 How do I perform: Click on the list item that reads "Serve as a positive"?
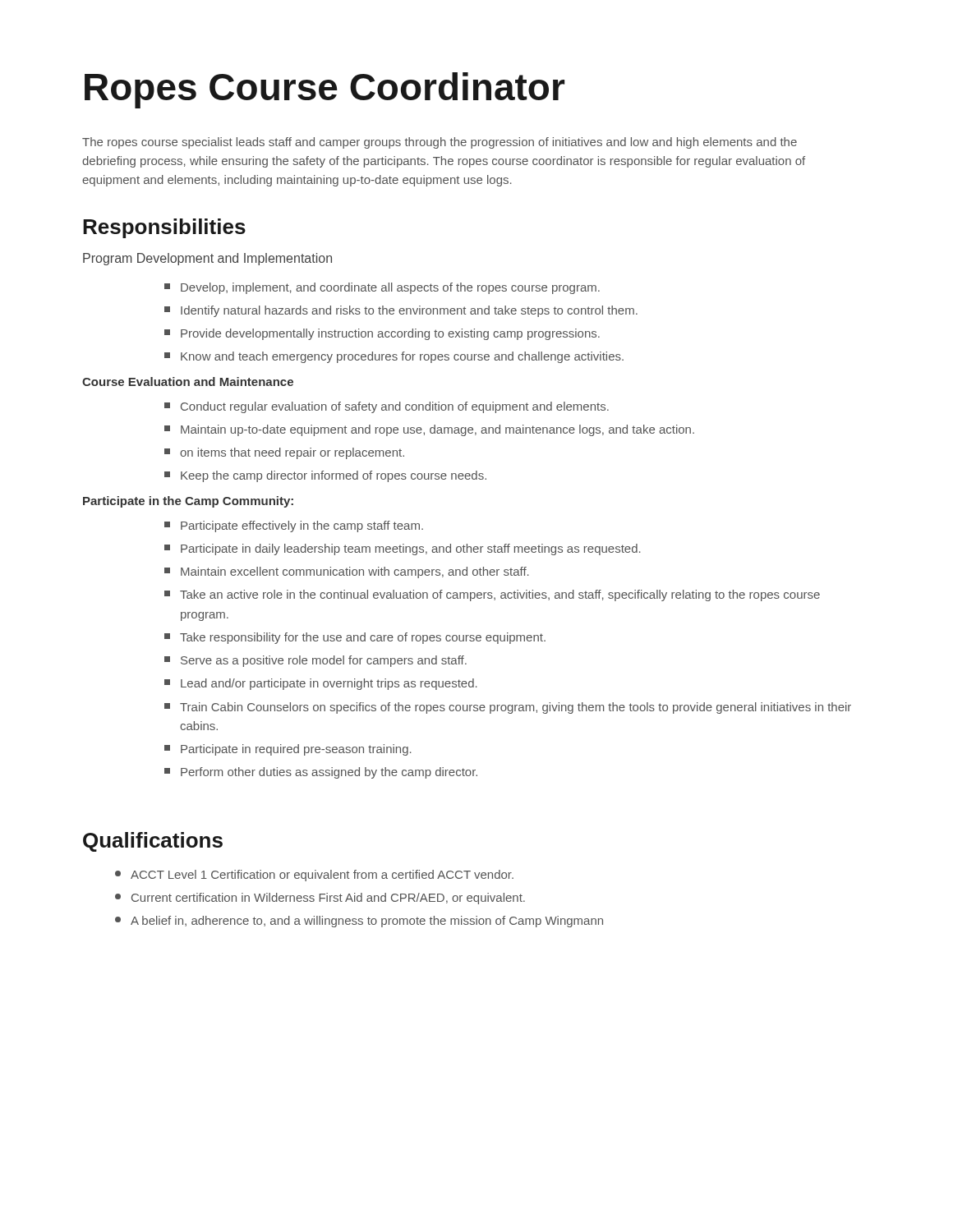[x=315, y=661]
